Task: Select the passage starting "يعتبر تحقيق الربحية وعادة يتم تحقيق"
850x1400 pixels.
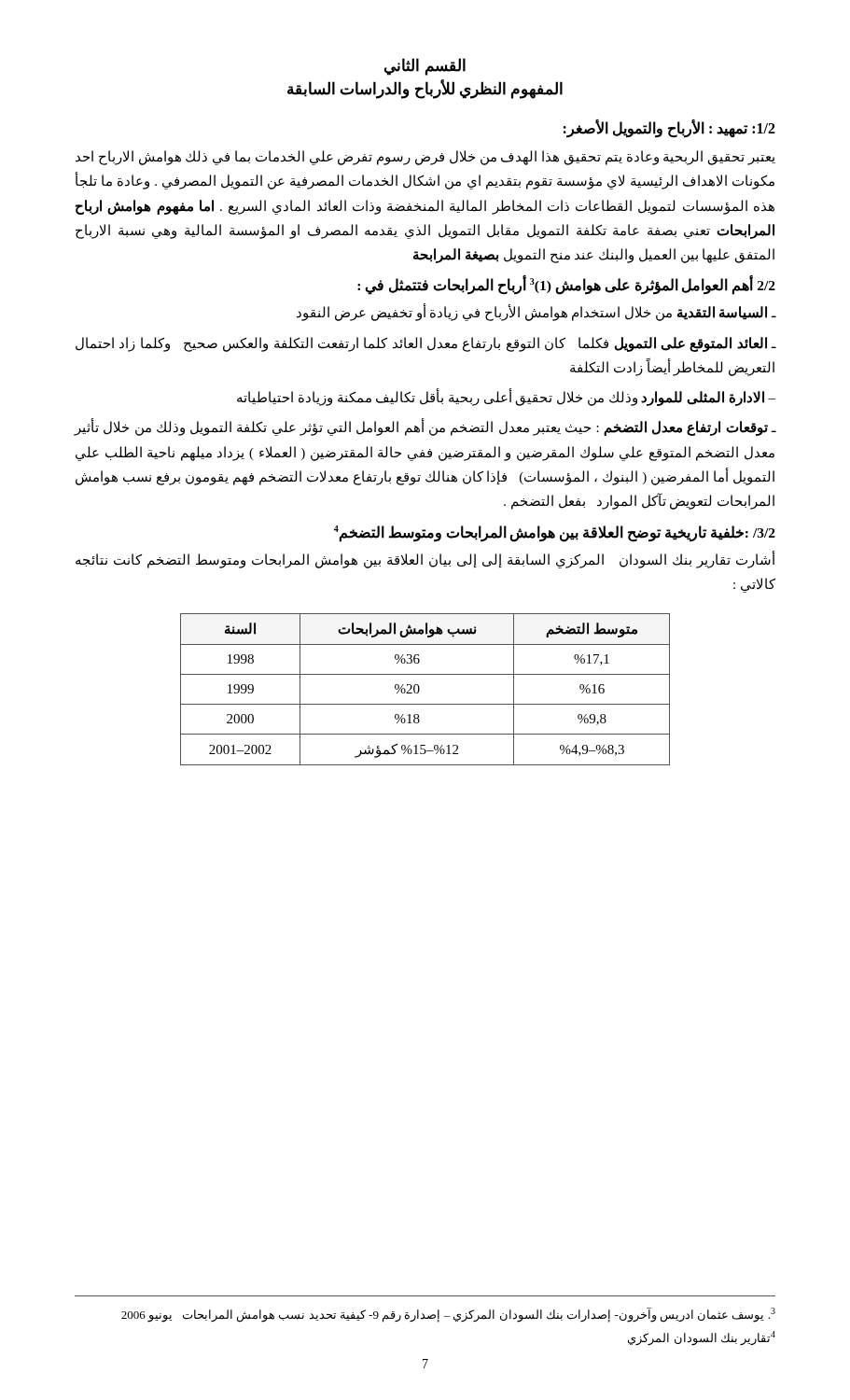Action: click(425, 206)
